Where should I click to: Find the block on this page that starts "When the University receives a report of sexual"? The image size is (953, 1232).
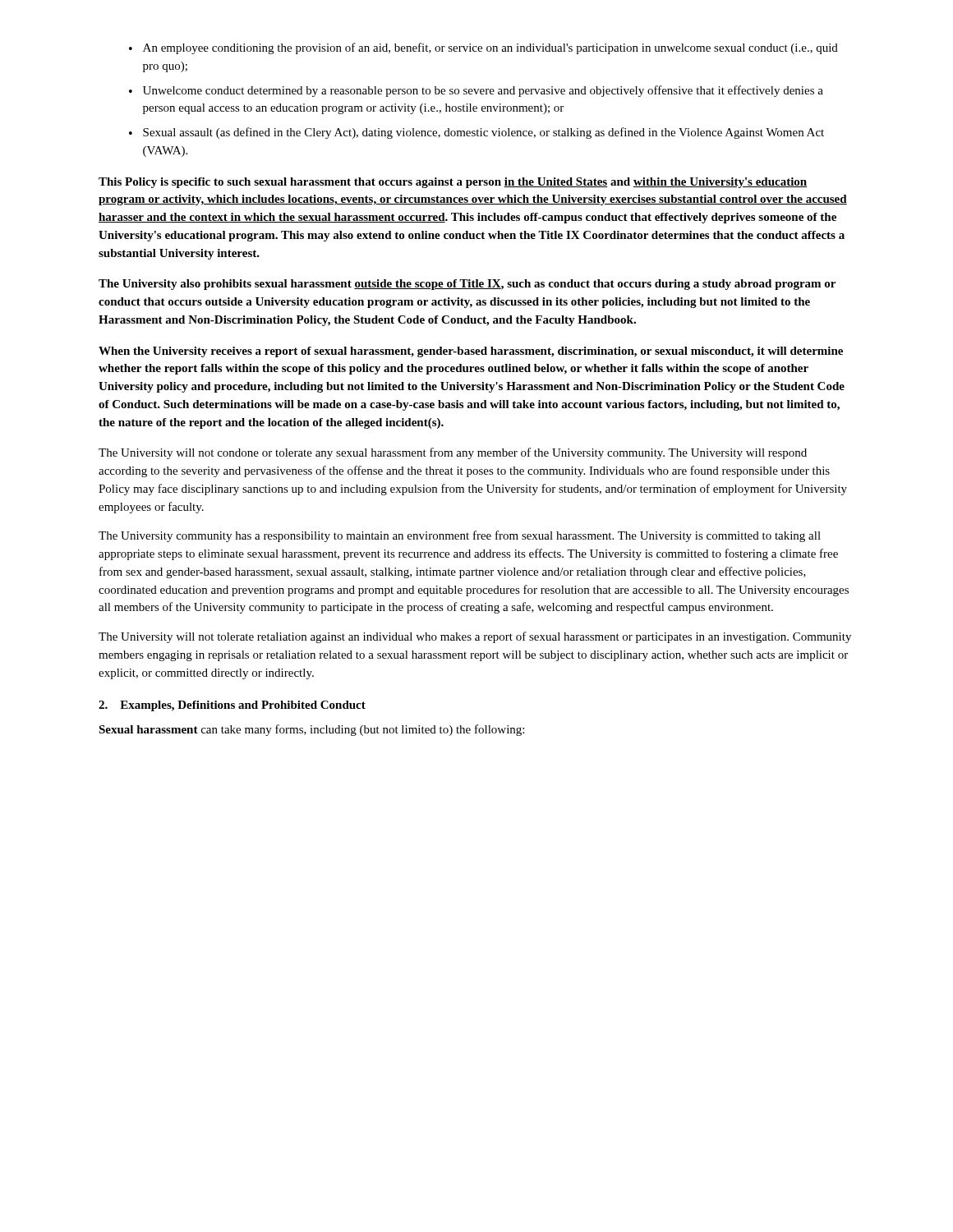[472, 386]
